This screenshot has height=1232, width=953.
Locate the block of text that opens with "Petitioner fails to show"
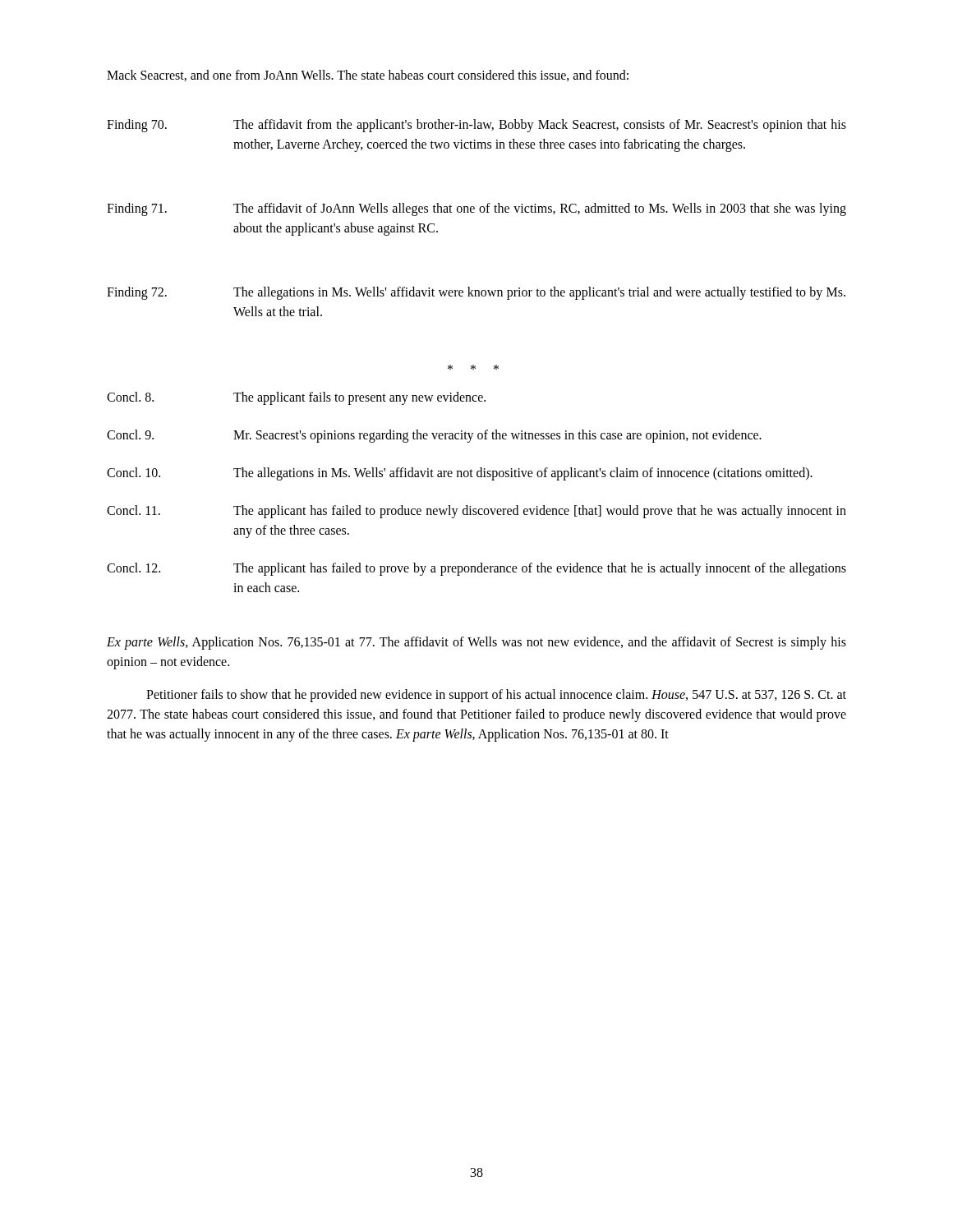pyautogui.click(x=476, y=714)
